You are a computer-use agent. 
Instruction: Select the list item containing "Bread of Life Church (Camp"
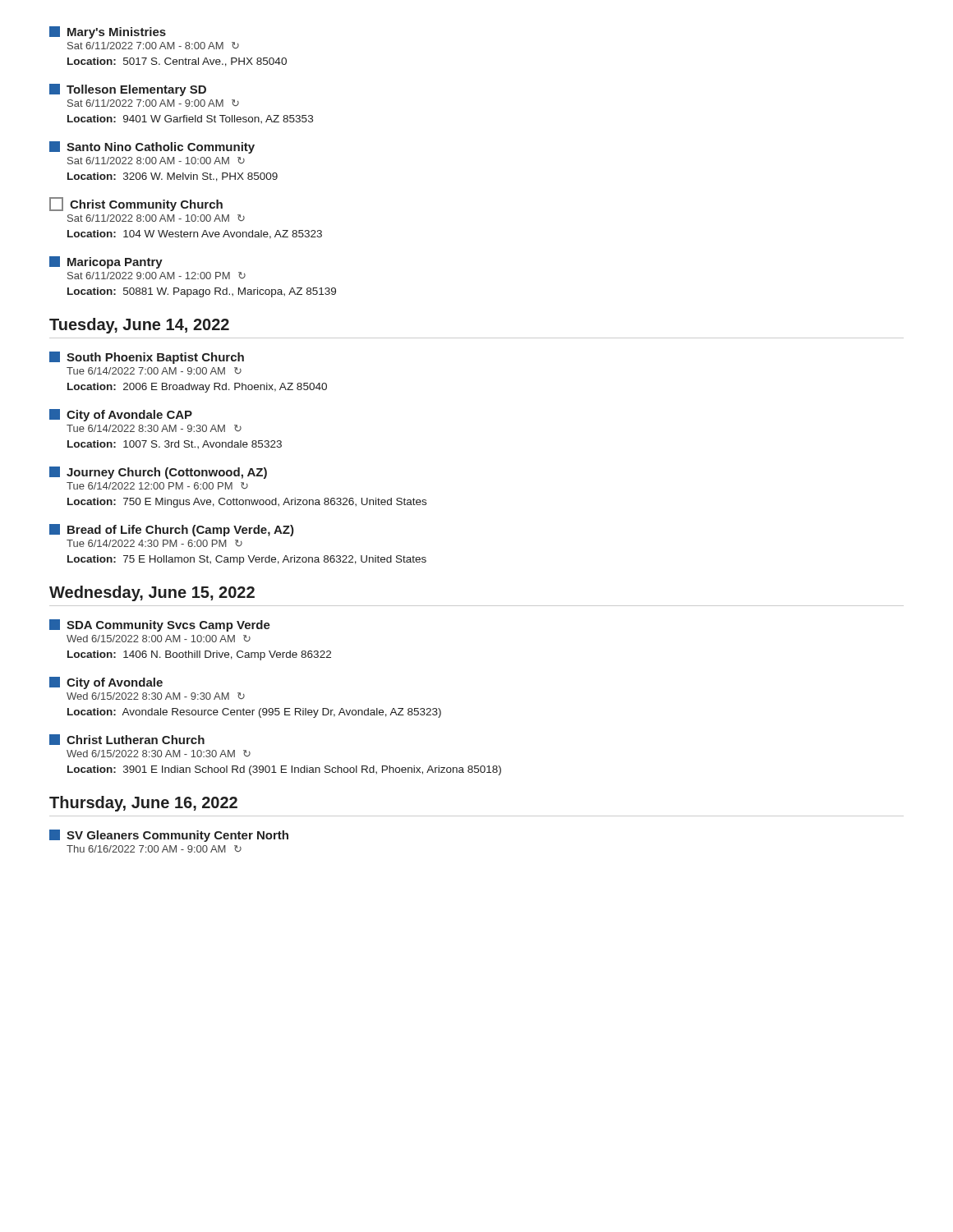(x=172, y=530)
